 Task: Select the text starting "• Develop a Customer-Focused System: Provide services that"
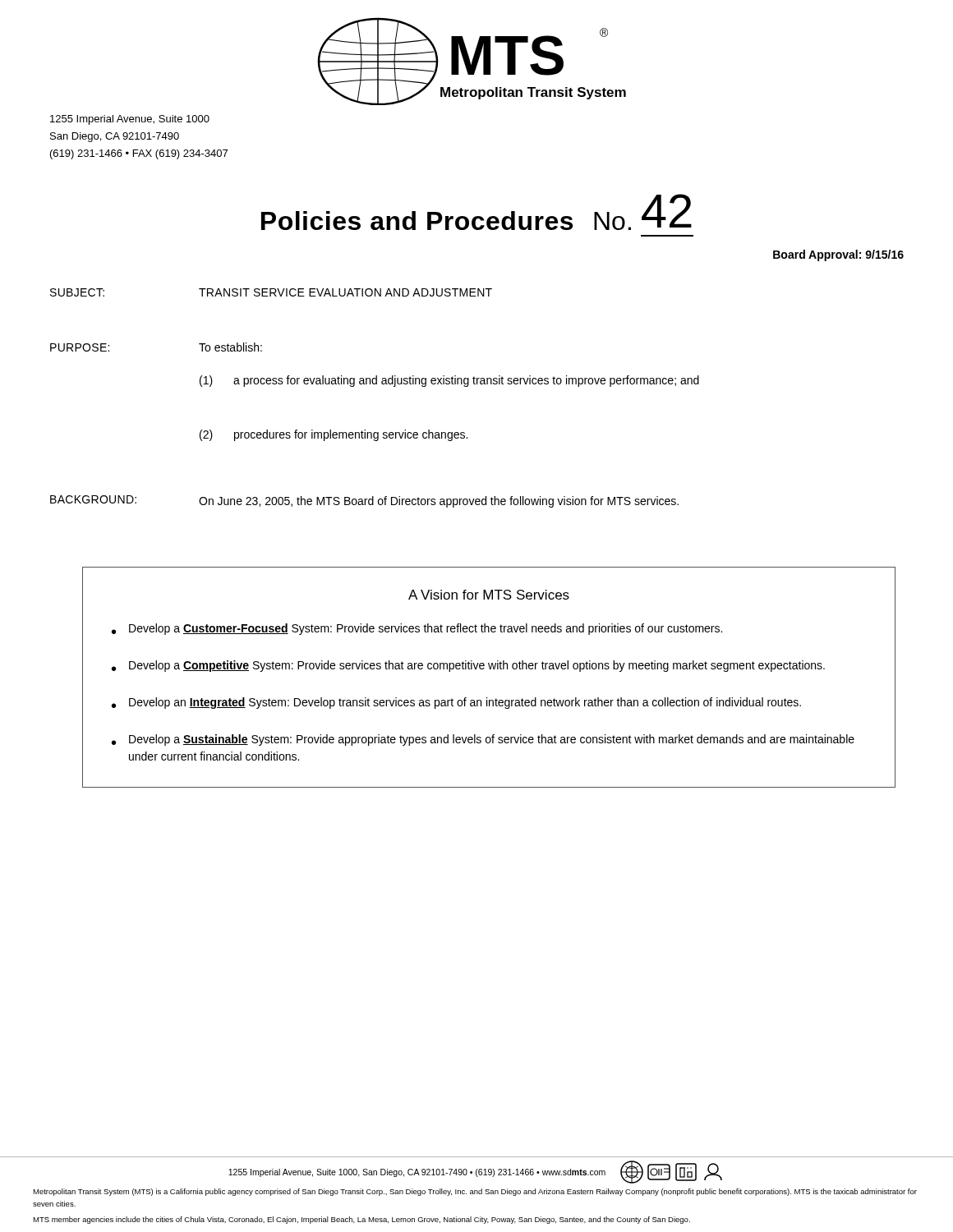pyautogui.click(x=417, y=632)
